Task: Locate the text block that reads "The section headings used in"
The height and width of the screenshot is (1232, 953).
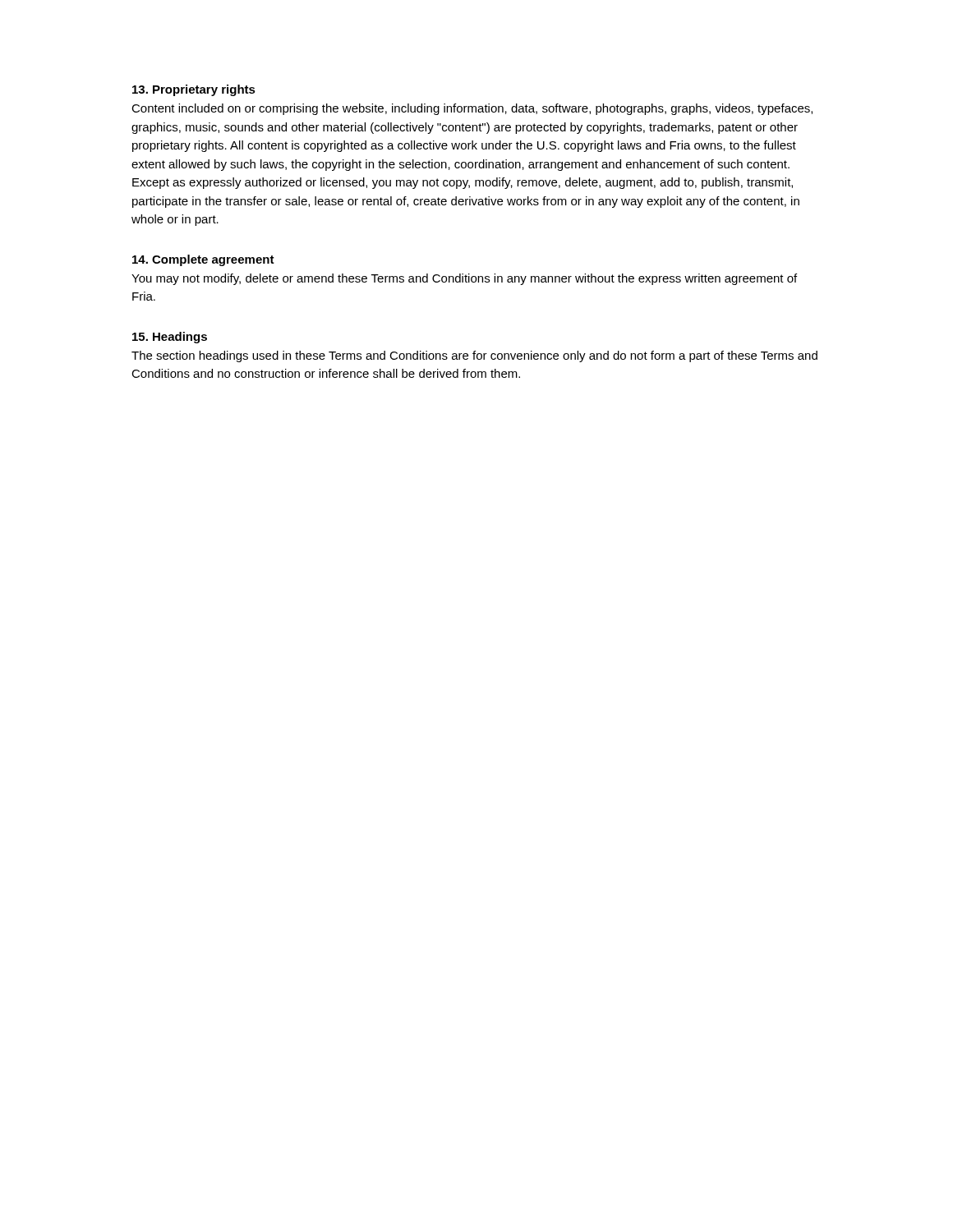Action: pyautogui.click(x=475, y=364)
